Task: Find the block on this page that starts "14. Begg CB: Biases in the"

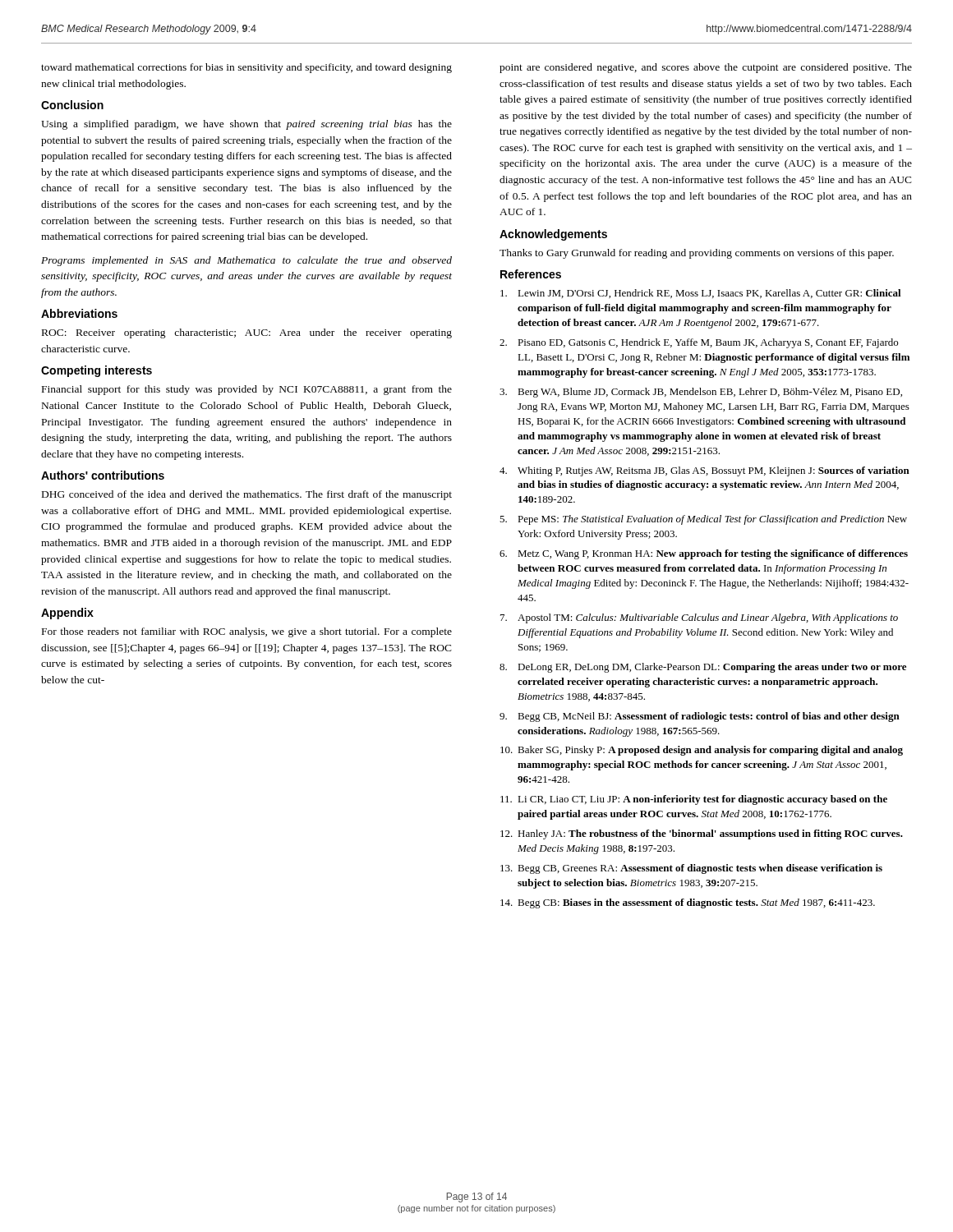Action: tap(687, 903)
